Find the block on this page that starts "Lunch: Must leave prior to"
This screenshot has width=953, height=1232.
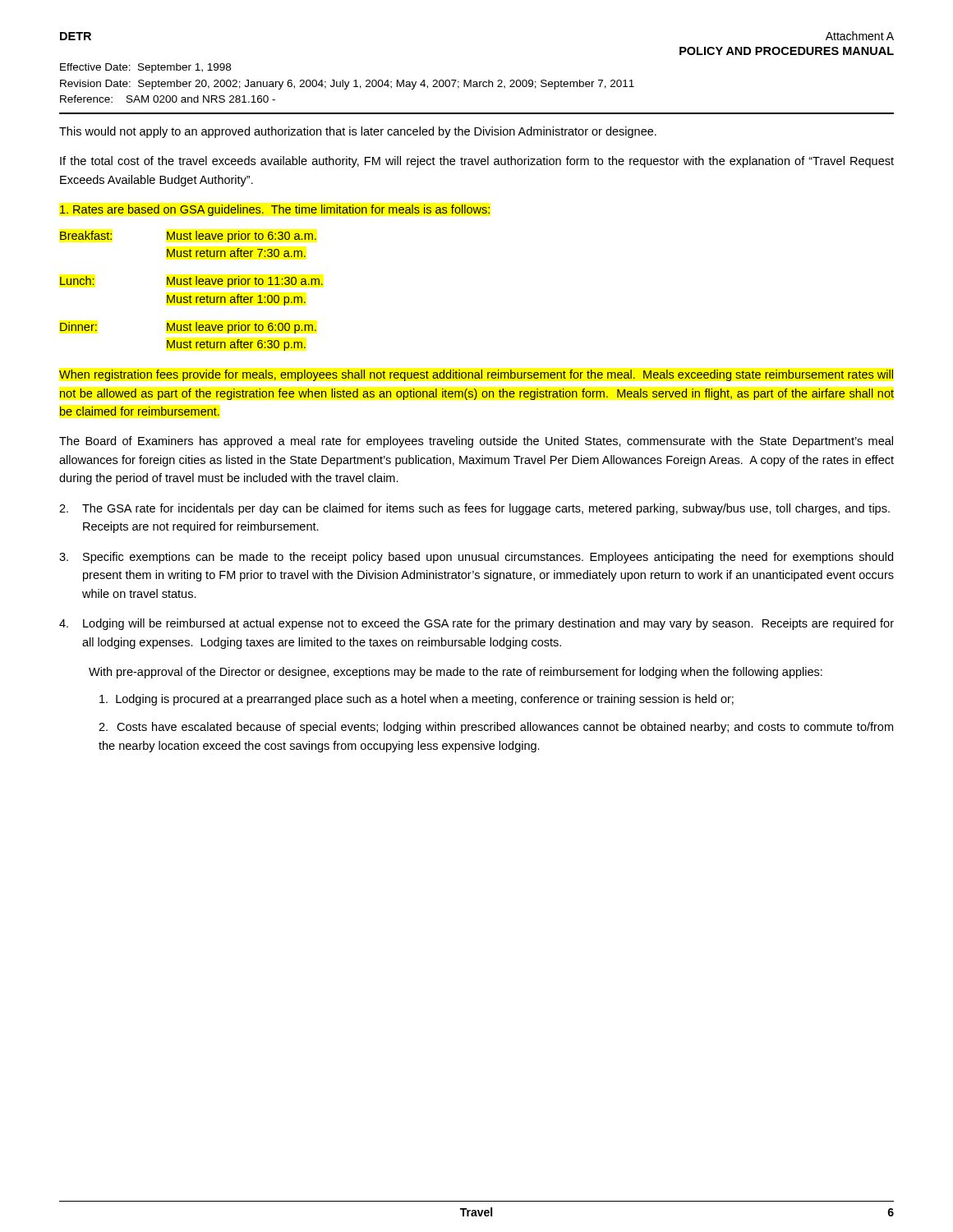click(x=191, y=282)
